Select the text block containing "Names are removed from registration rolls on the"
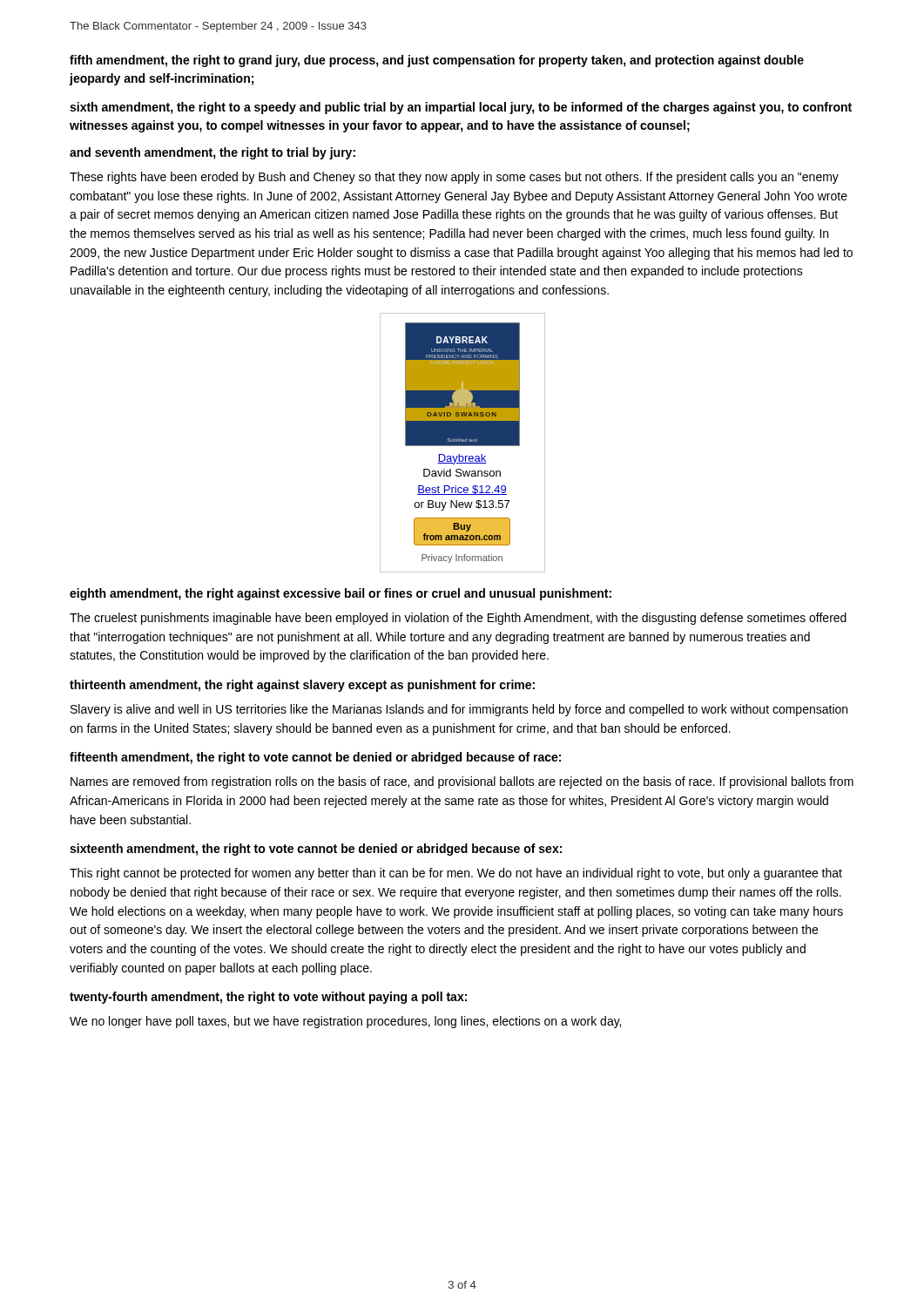 (x=462, y=801)
